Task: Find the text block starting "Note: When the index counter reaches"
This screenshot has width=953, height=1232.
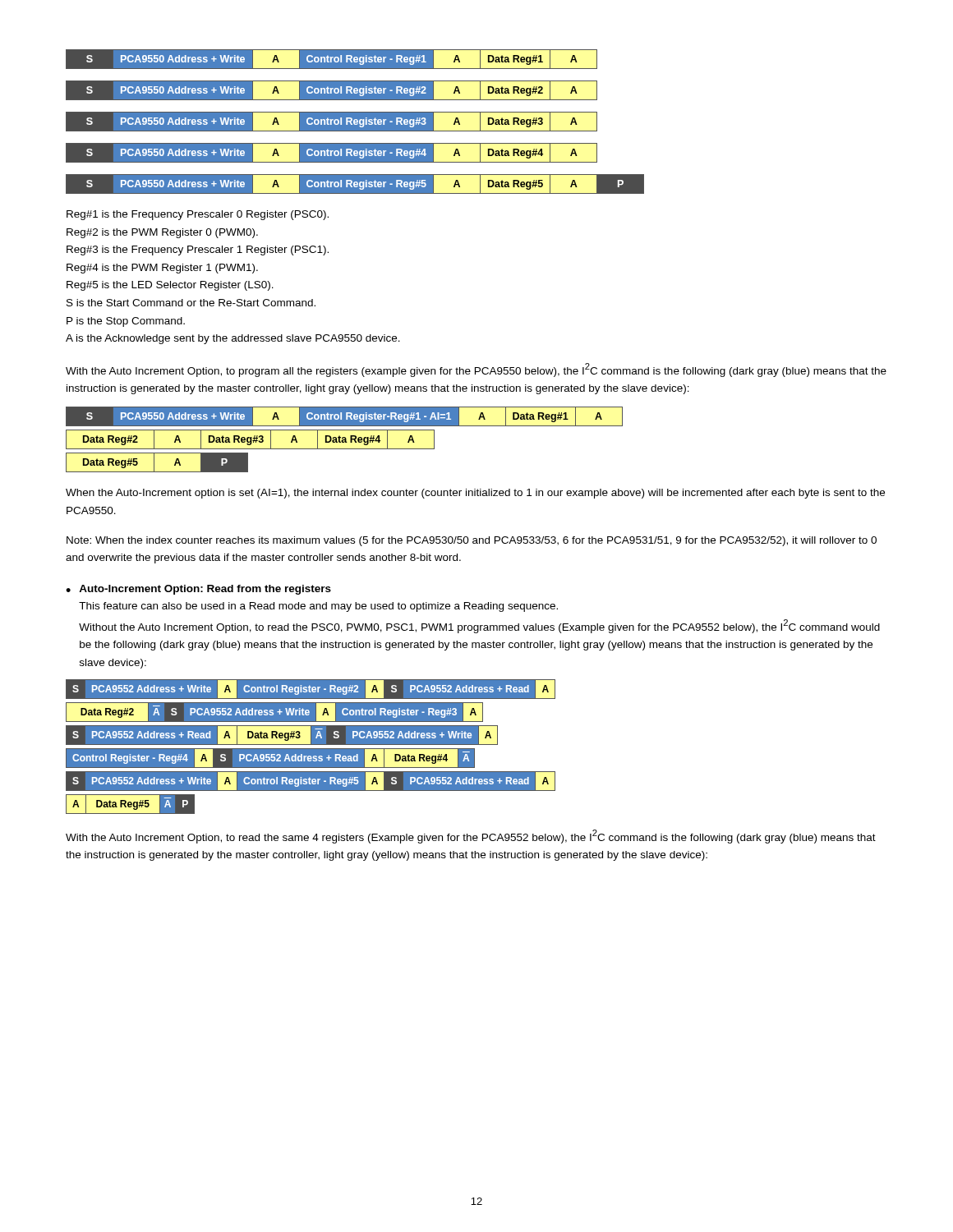Action: click(x=471, y=549)
